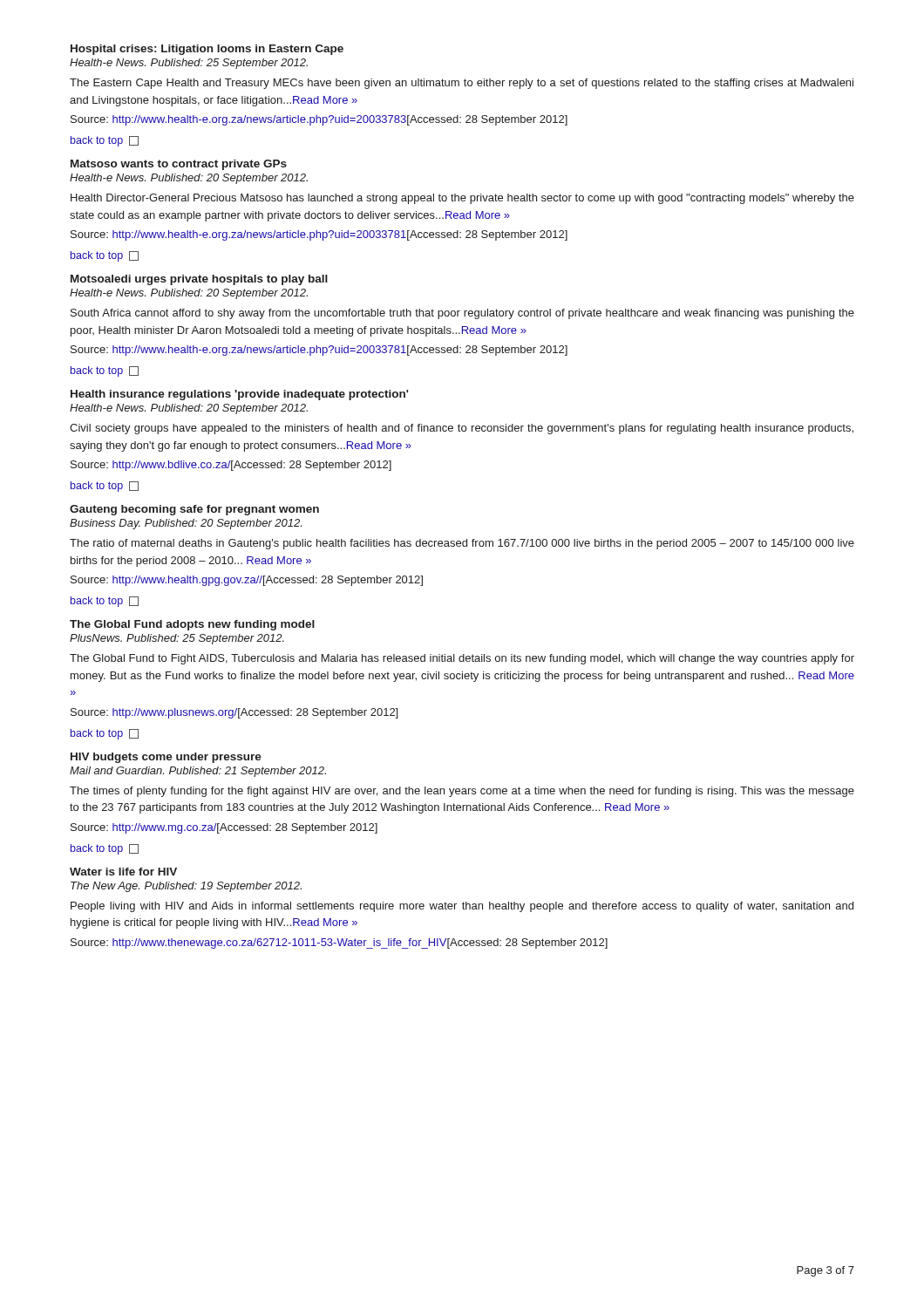Image resolution: width=924 pixels, height=1308 pixels.
Task: Find "The New Age. Published: 19 September 2012." on this page
Action: click(186, 887)
